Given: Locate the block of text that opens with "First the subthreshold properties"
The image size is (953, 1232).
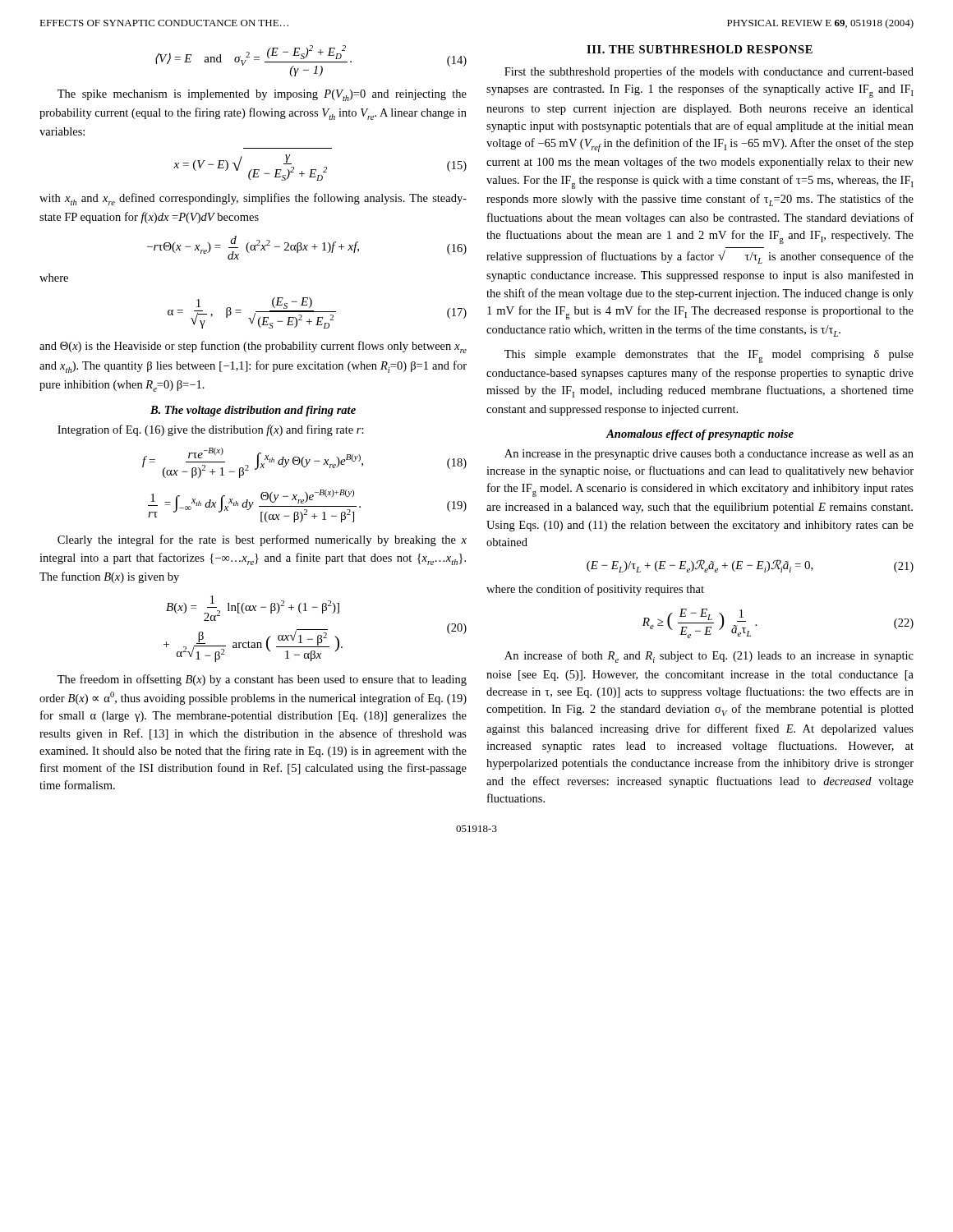Looking at the screenshot, I should point(700,202).
